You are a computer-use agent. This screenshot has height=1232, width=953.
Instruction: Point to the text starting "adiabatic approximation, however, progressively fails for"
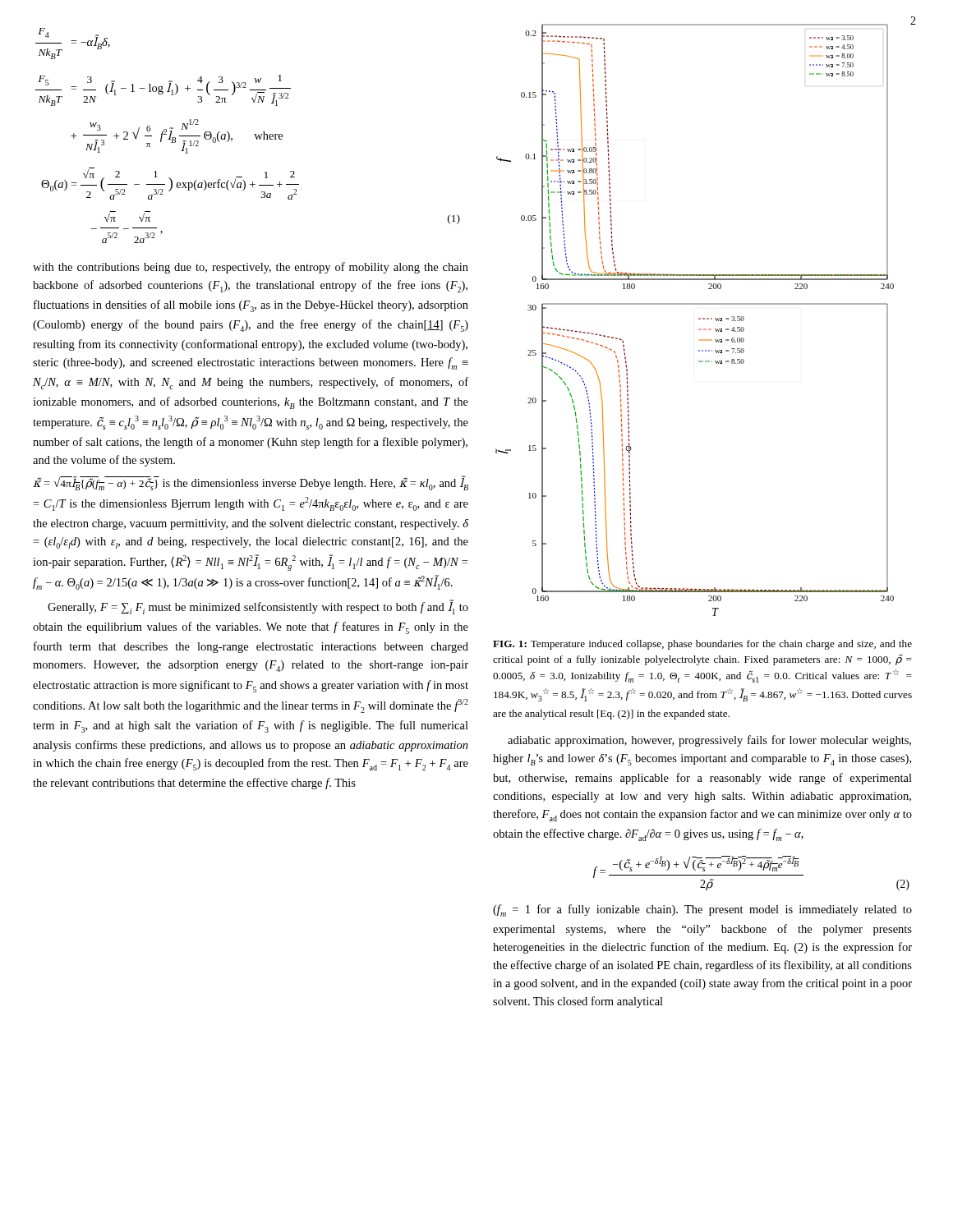pos(702,788)
